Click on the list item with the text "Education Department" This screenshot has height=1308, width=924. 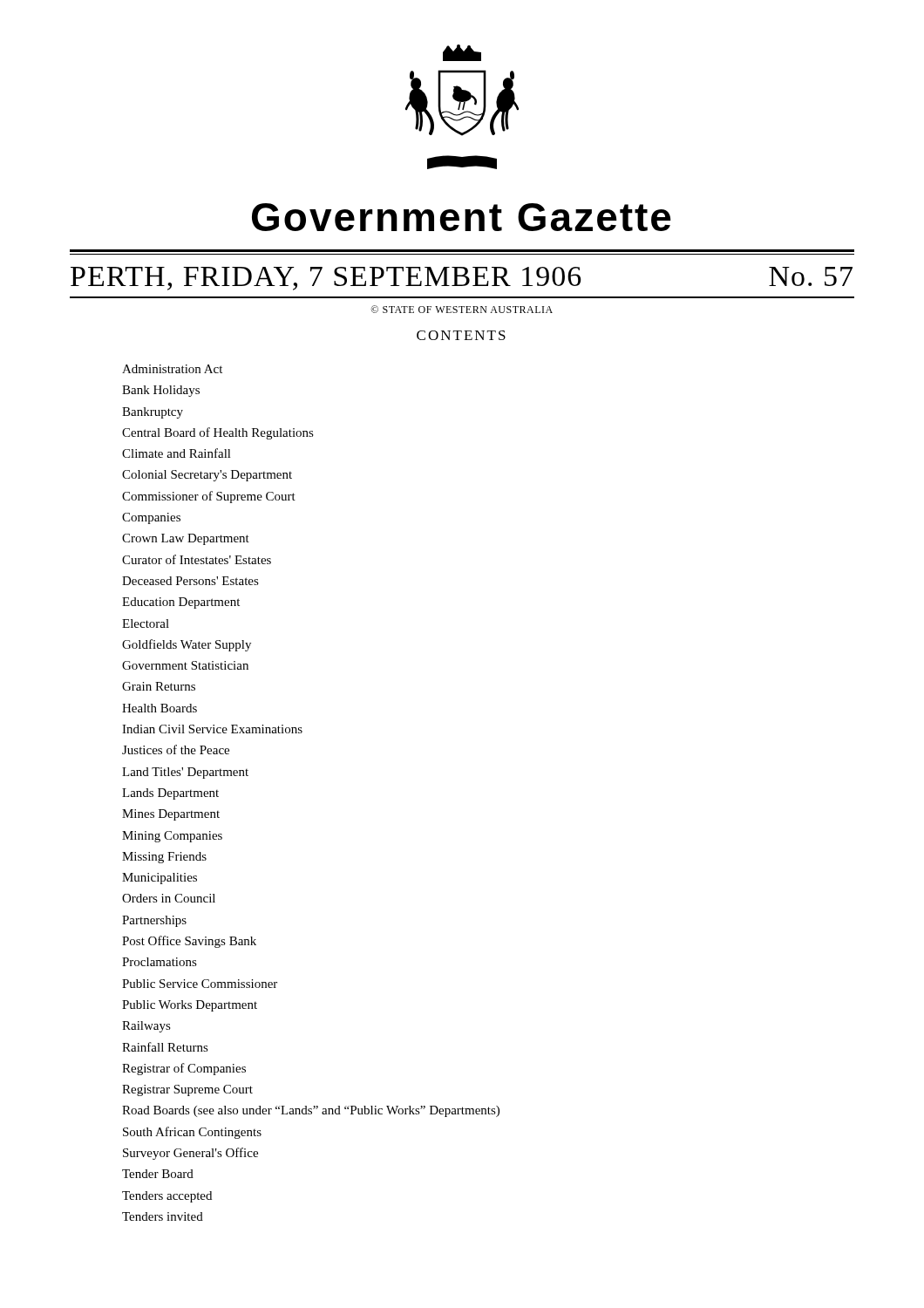181,602
